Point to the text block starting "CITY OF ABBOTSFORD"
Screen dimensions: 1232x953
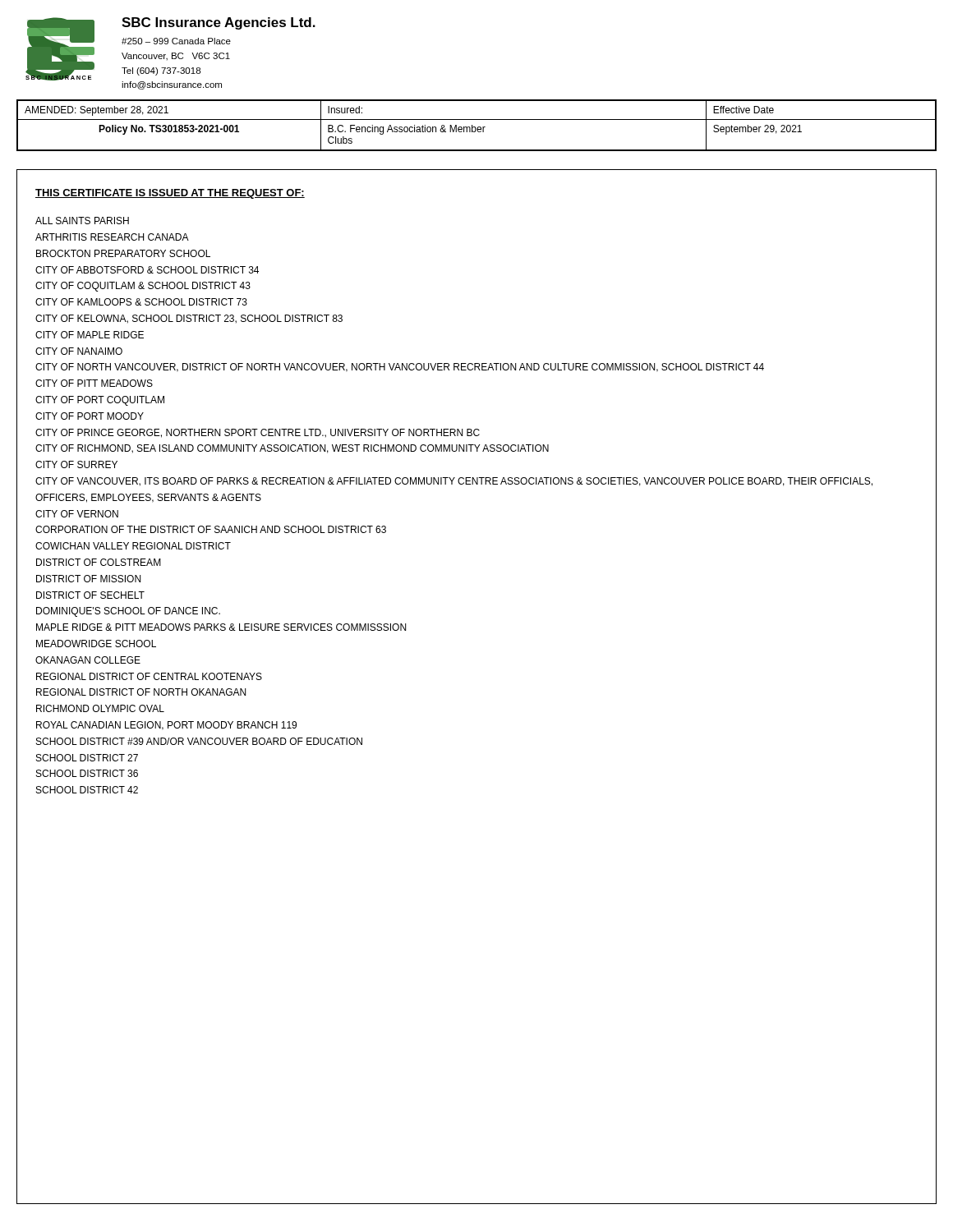(147, 270)
